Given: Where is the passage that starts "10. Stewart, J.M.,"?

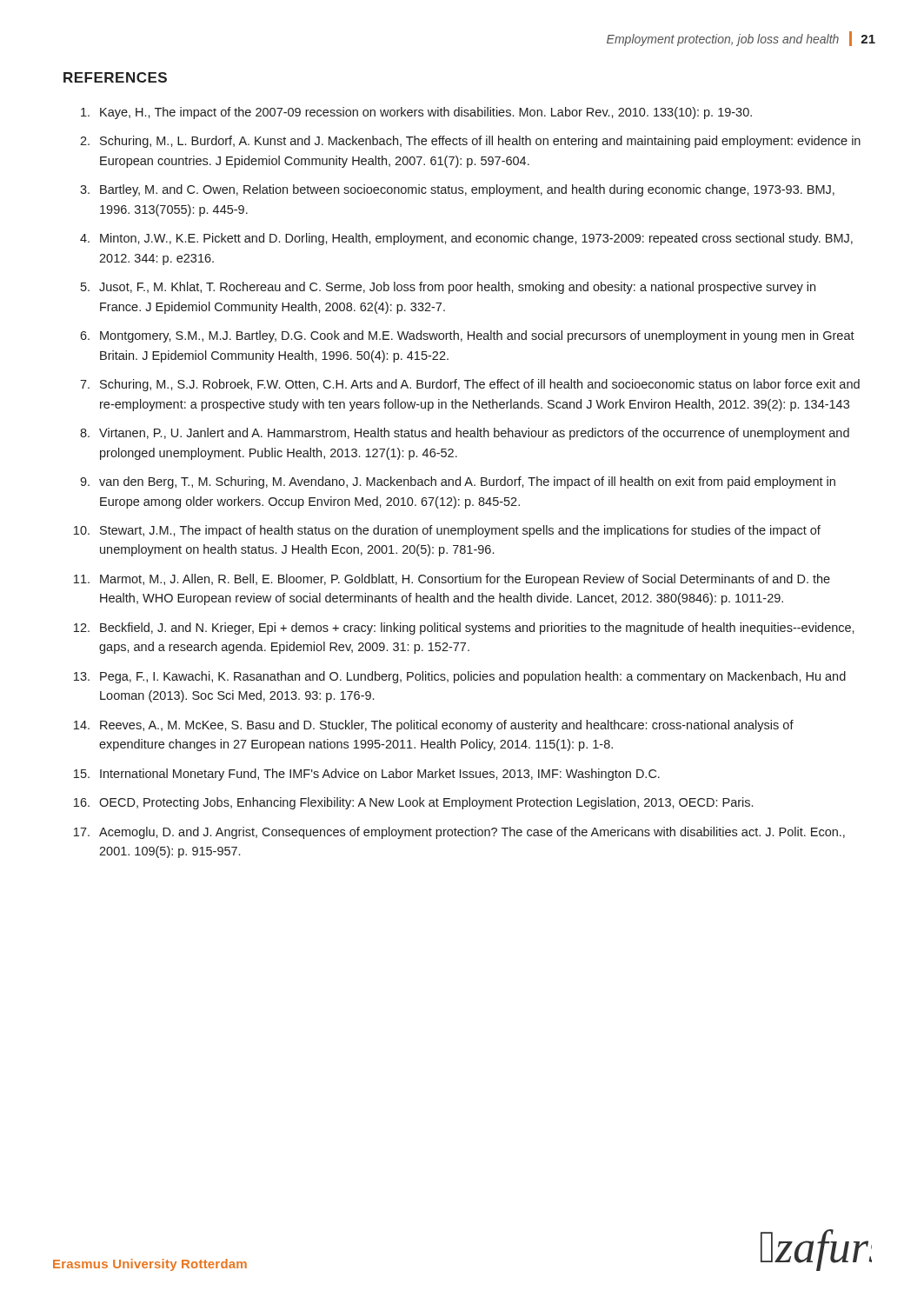Looking at the screenshot, I should coord(462,540).
